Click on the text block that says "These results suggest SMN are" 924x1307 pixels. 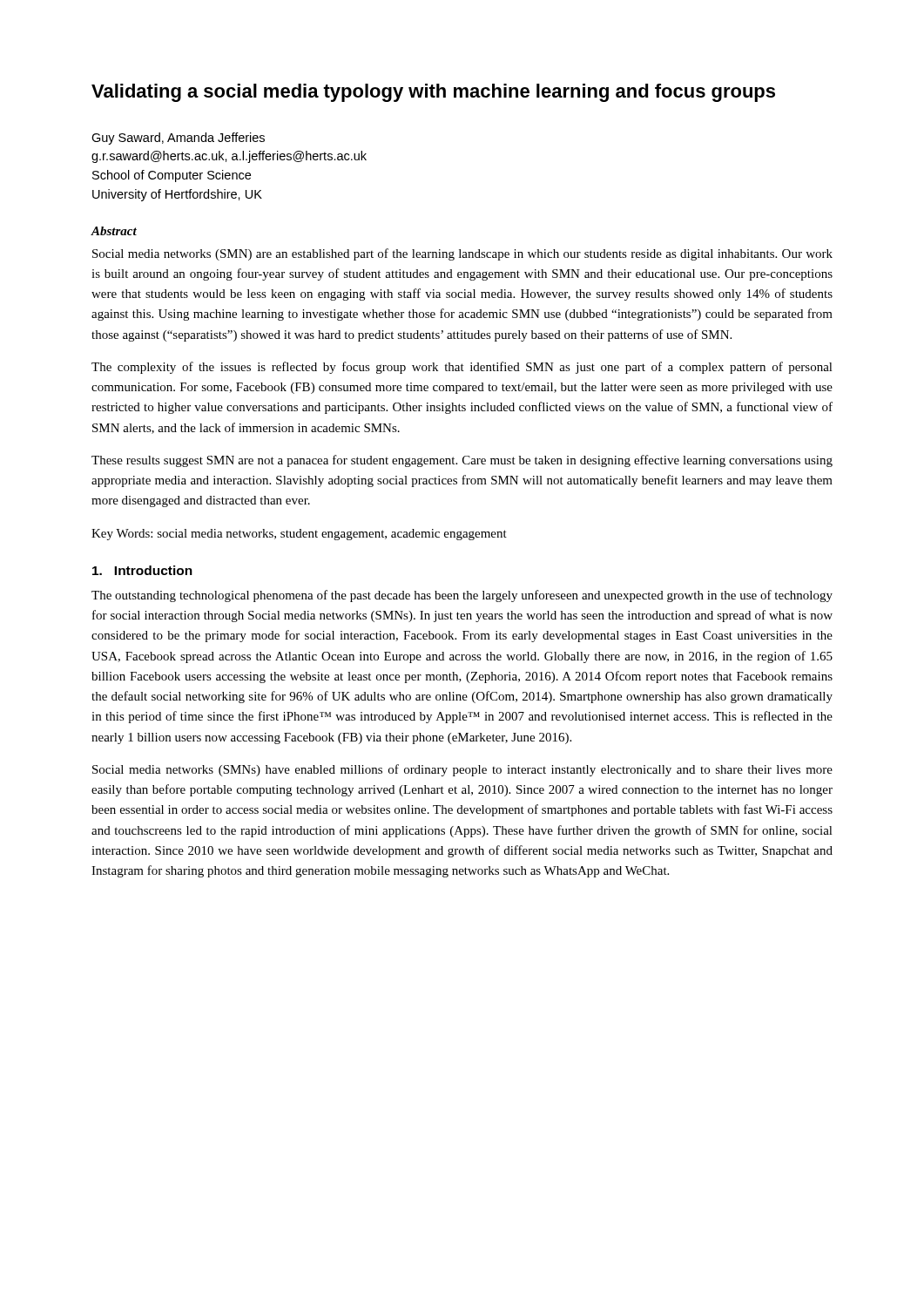pos(462,480)
